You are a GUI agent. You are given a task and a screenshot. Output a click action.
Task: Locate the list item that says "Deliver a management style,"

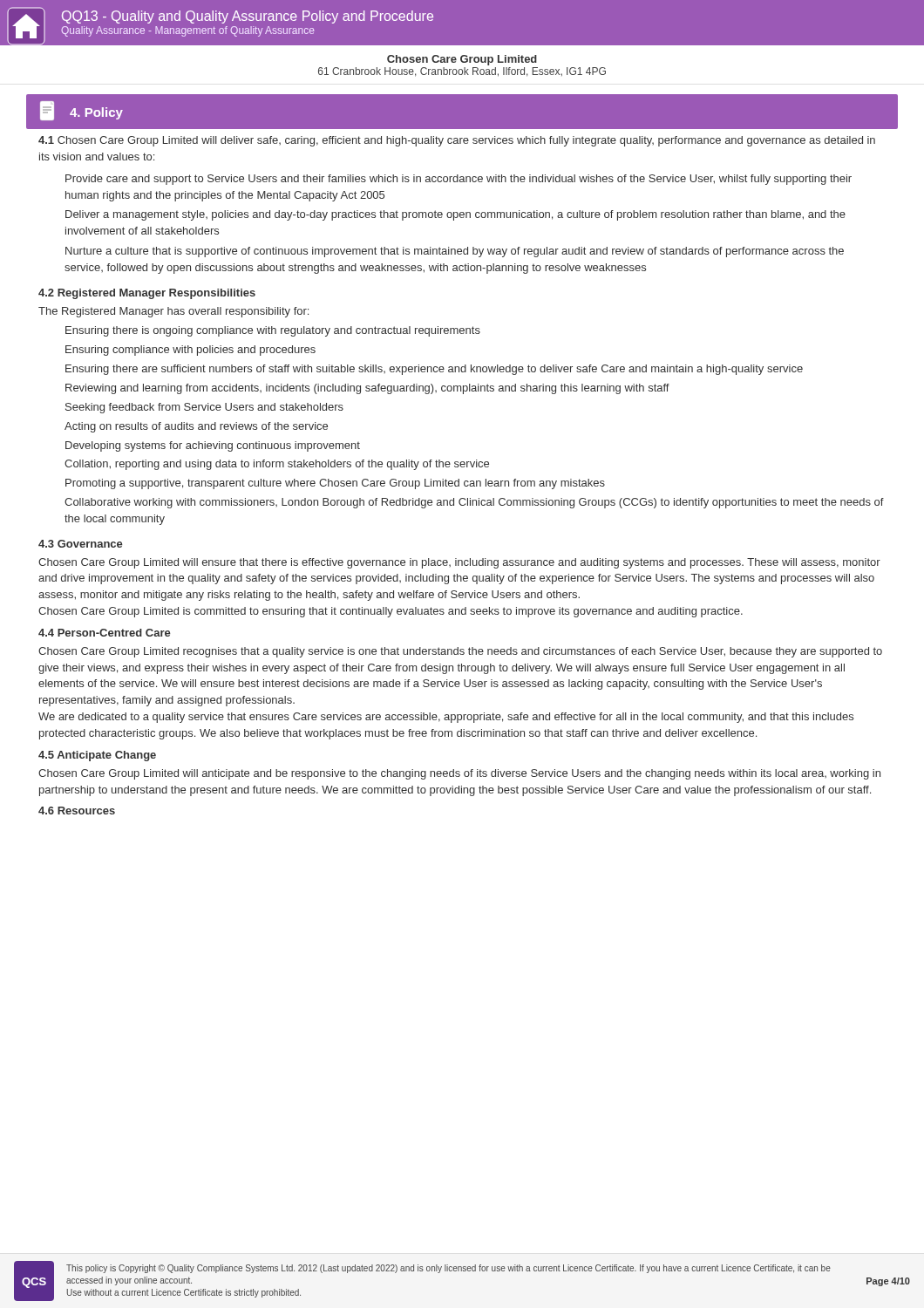coord(455,223)
